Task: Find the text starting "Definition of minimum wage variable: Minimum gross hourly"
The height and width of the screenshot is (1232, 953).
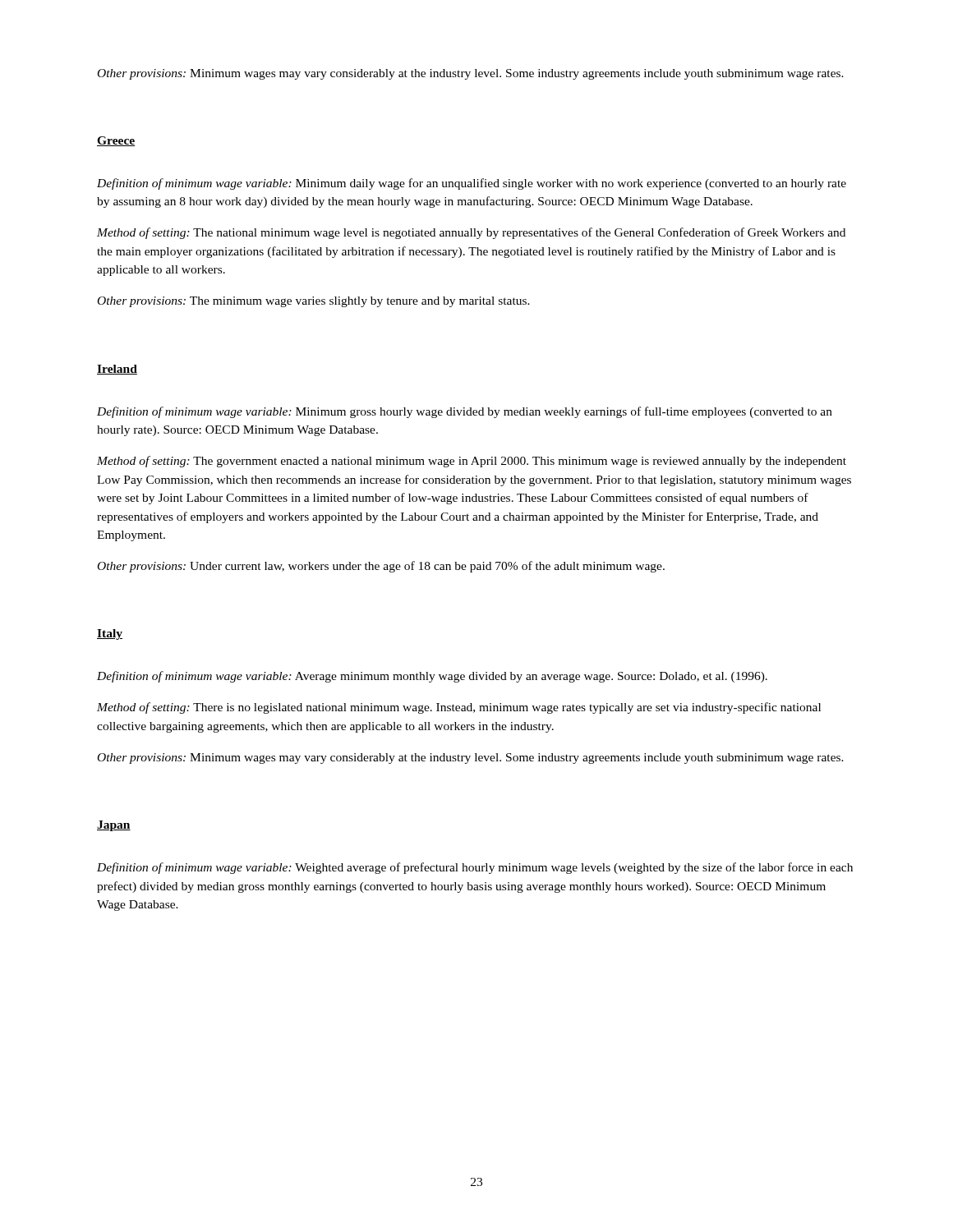Action: pos(476,421)
